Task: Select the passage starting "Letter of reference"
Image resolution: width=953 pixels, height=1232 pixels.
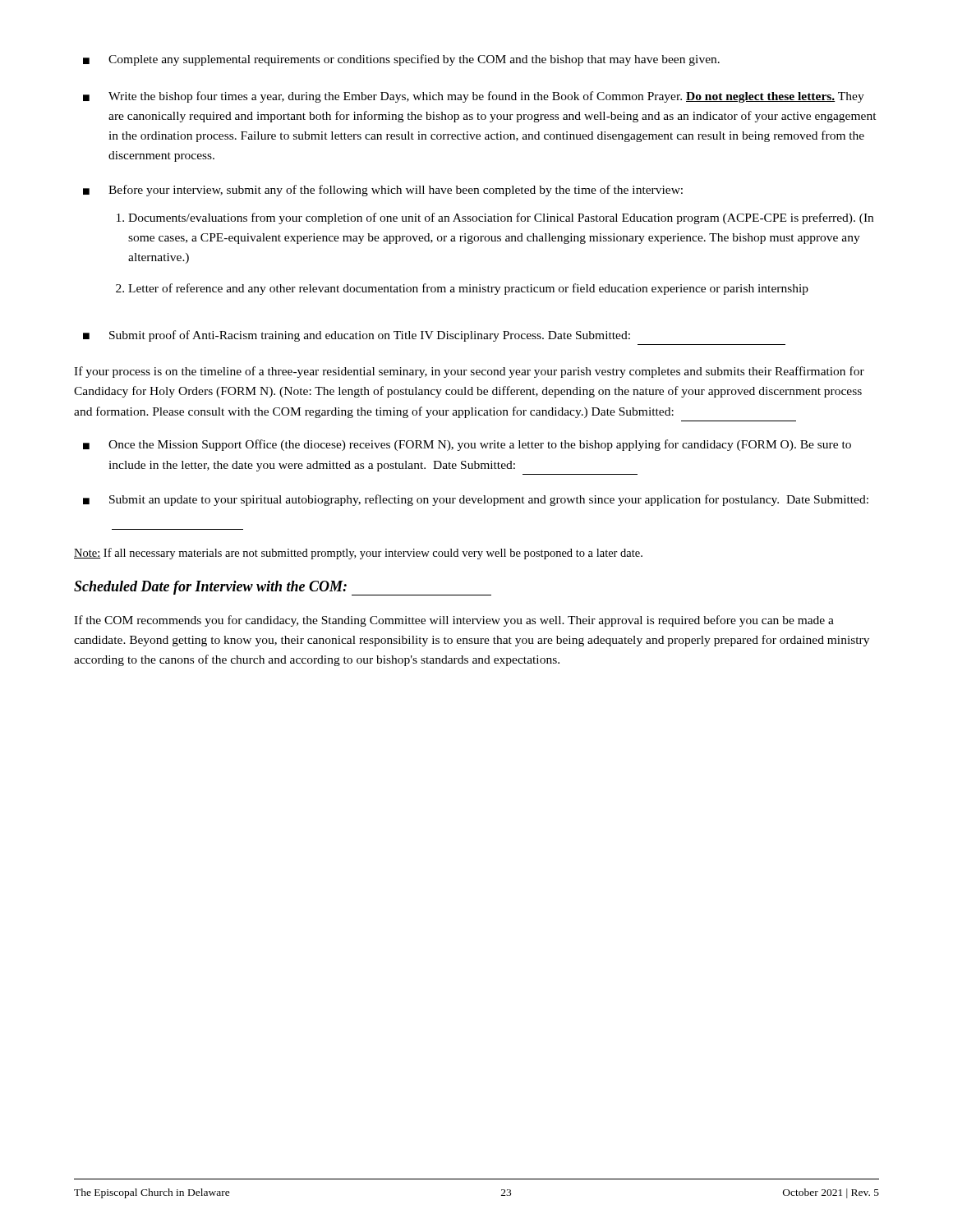Action: pyautogui.click(x=468, y=288)
